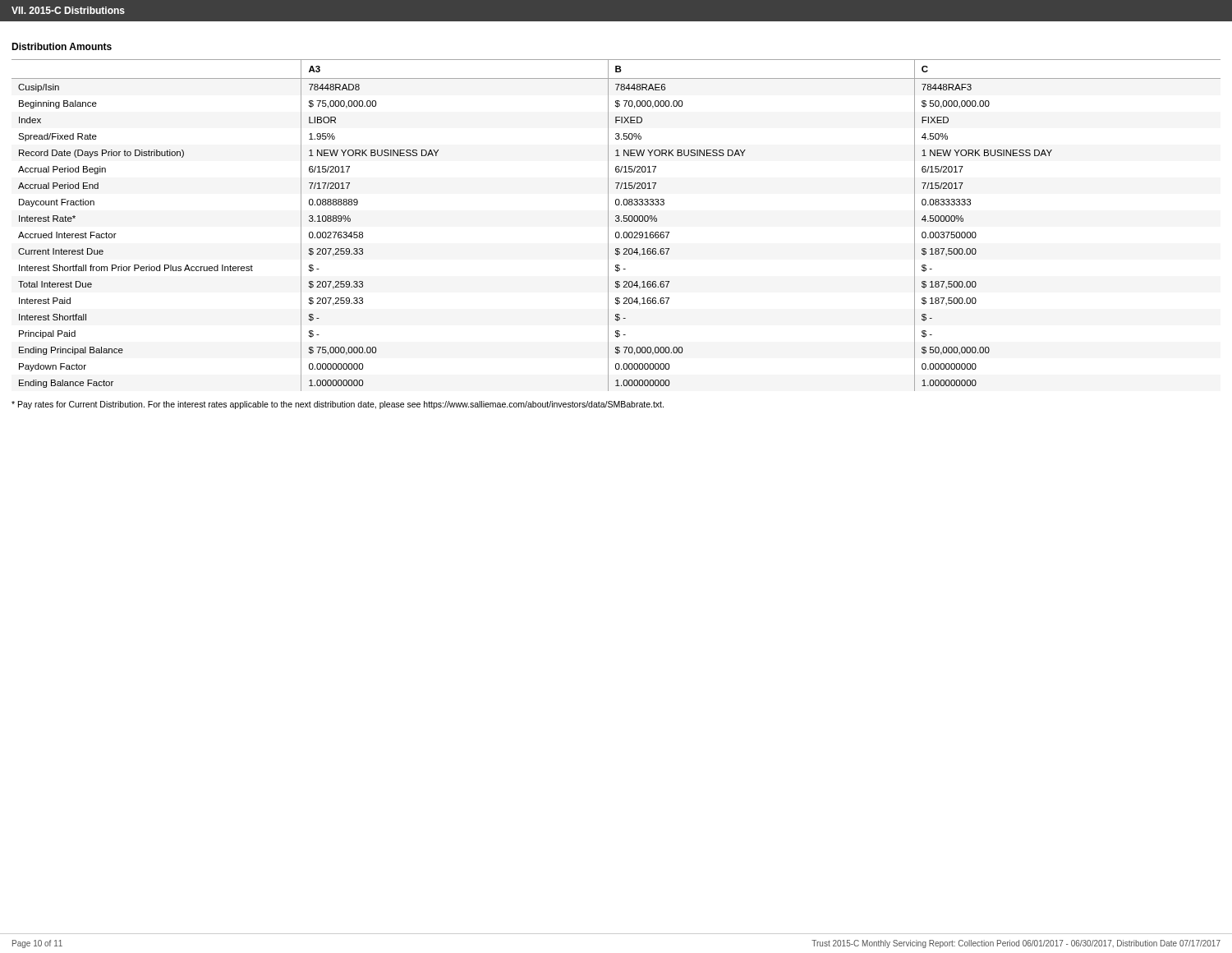
Task: Find the footnote containing "Pay rates for Current Distribution. For the interest"
Action: (338, 404)
